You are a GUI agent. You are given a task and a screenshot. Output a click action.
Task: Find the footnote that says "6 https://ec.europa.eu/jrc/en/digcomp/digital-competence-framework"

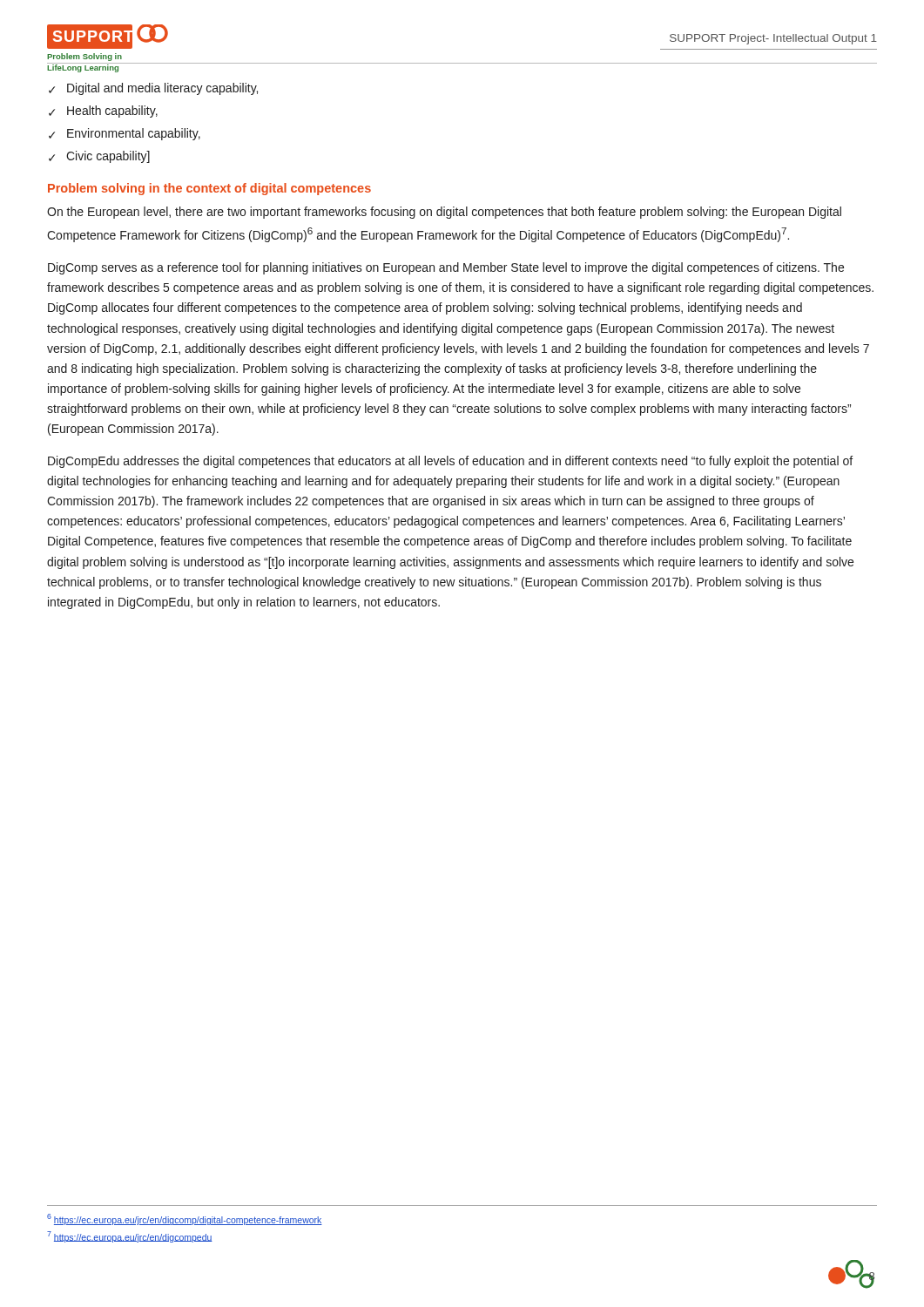[x=184, y=1219]
